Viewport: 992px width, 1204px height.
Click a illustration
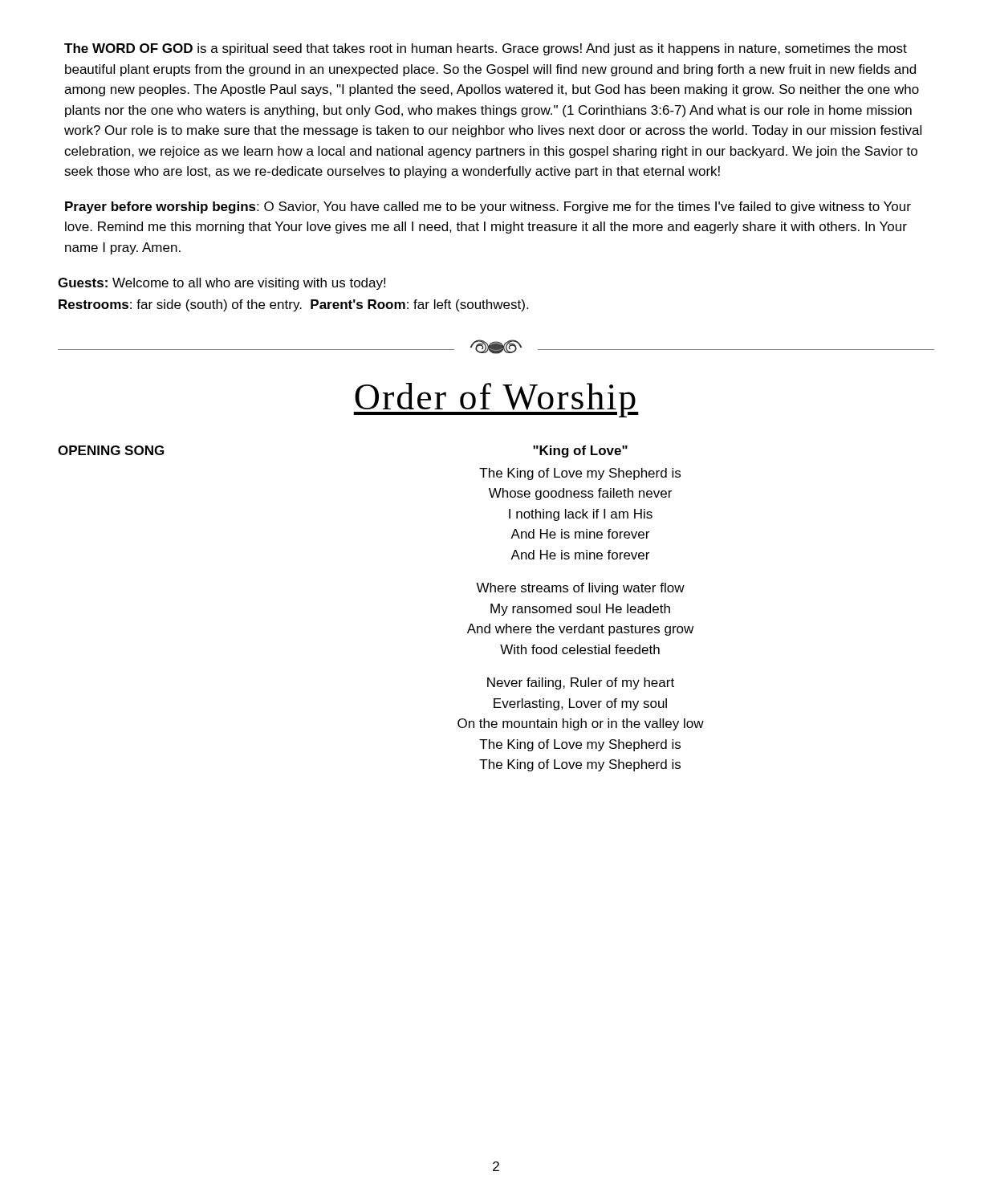click(496, 350)
